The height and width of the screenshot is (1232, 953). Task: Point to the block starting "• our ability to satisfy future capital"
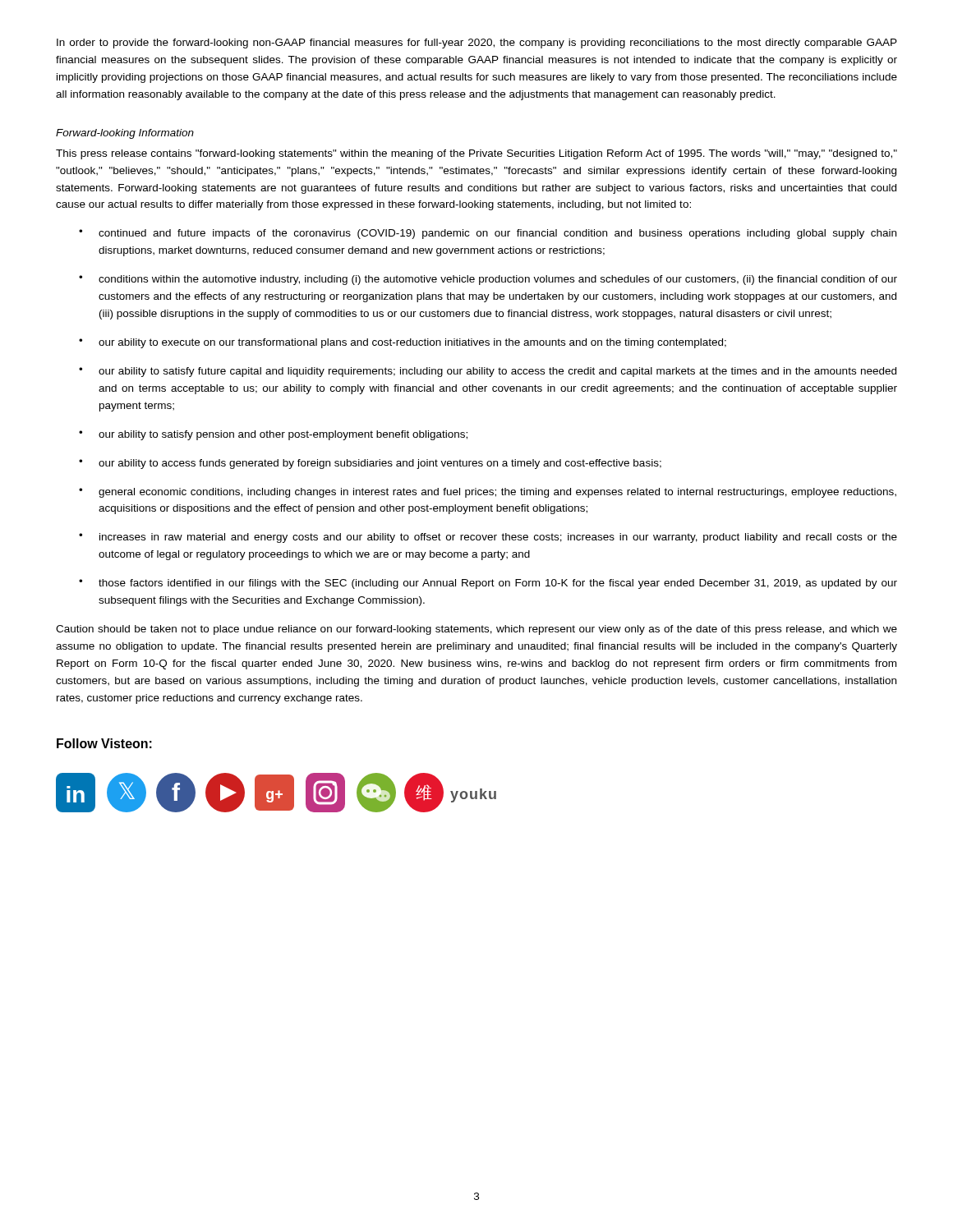(x=488, y=389)
